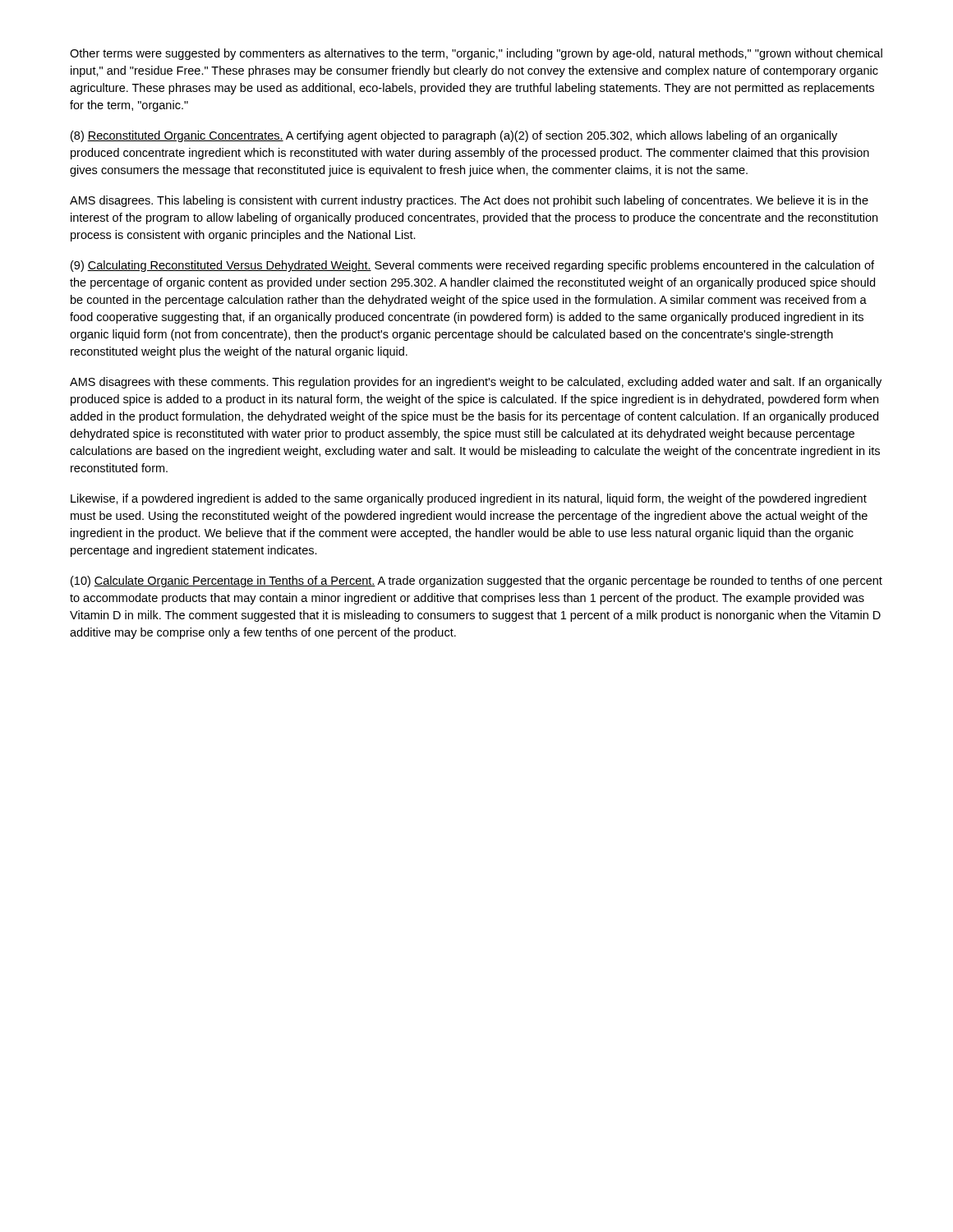953x1232 pixels.
Task: Locate the block of text that opens with "(9) Calculating Reconstituted Versus Dehydrated"
Action: pyautogui.click(x=473, y=309)
